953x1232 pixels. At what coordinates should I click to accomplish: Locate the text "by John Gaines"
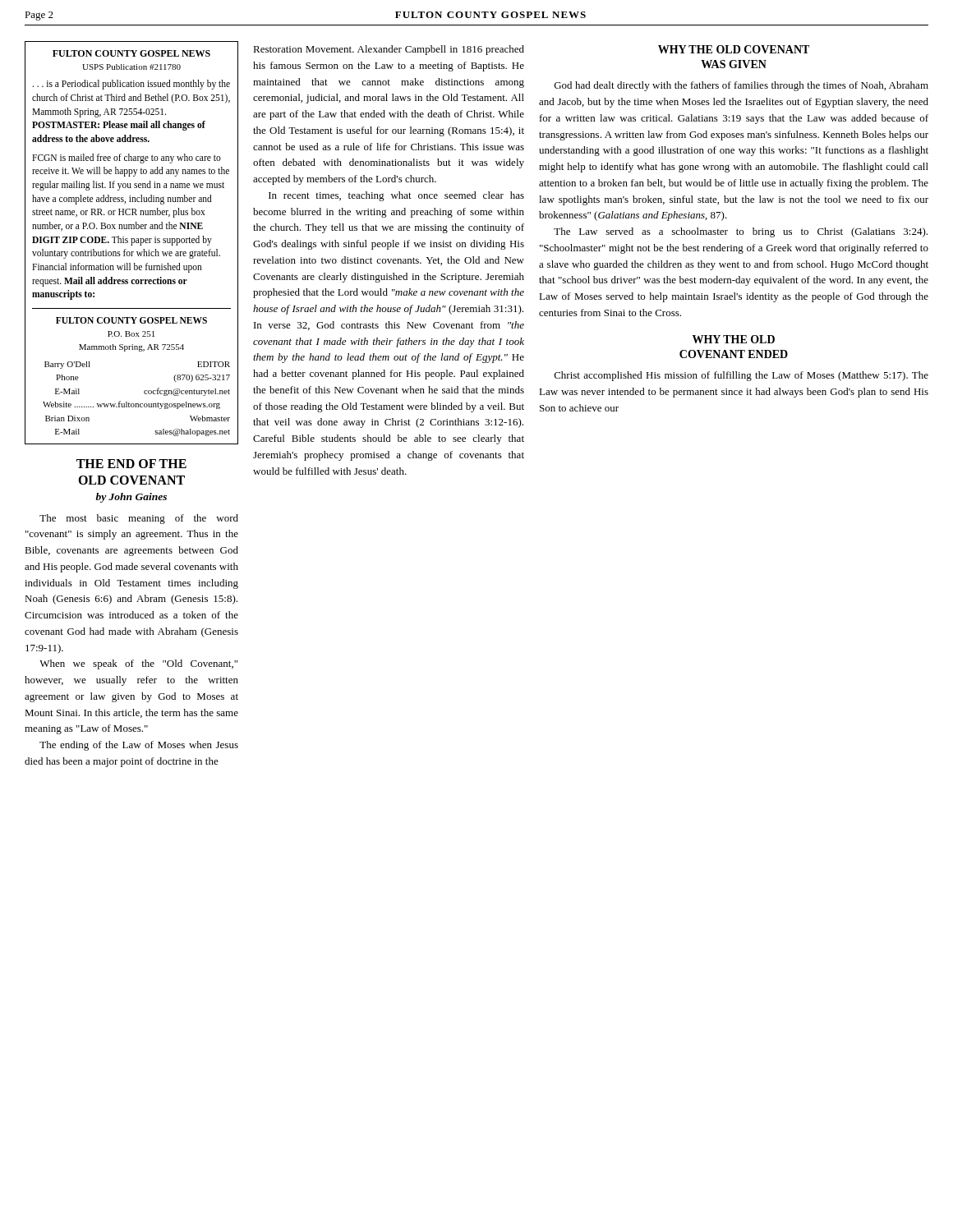click(131, 496)
